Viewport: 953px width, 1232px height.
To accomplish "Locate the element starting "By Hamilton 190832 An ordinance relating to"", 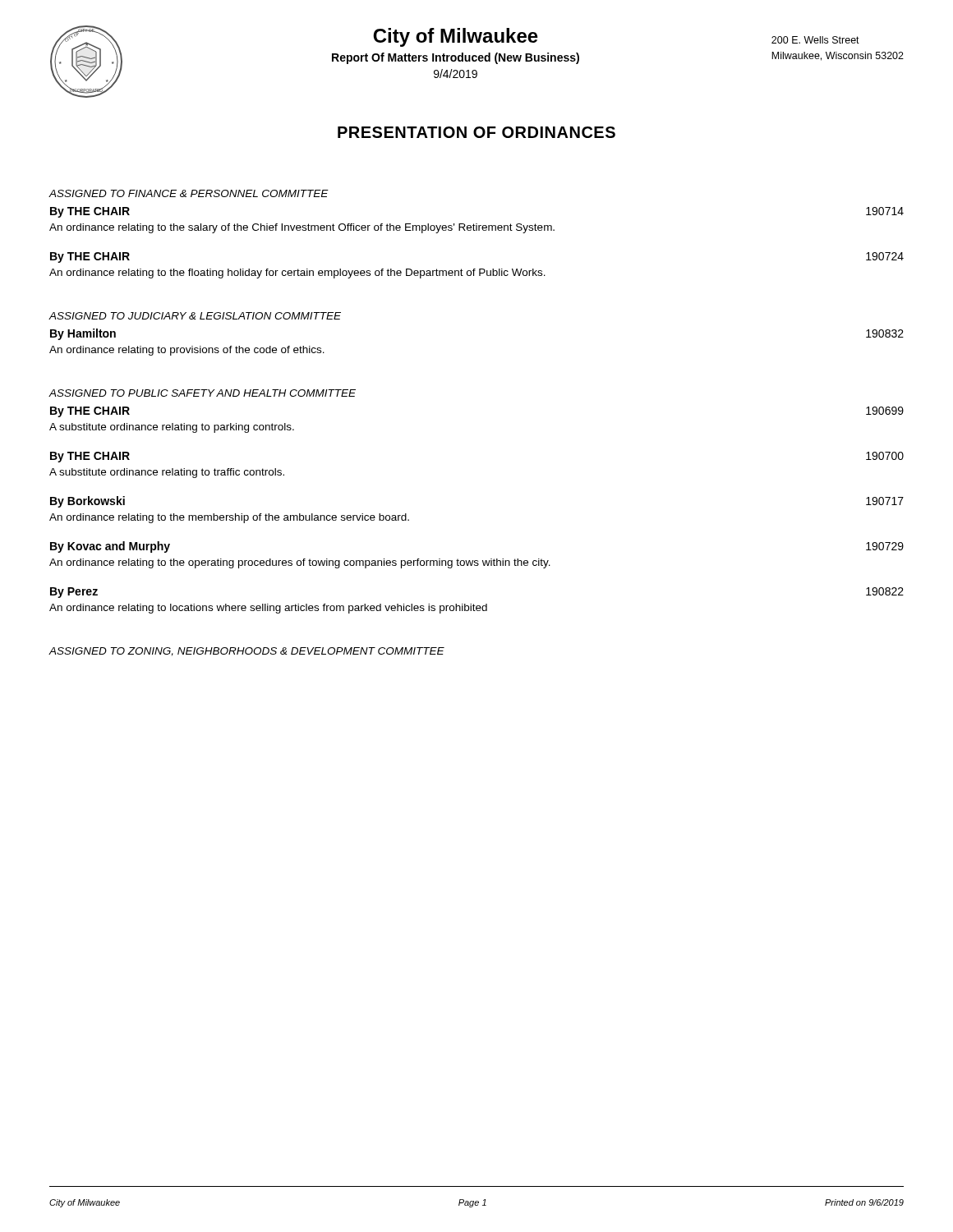I will 83,334.
